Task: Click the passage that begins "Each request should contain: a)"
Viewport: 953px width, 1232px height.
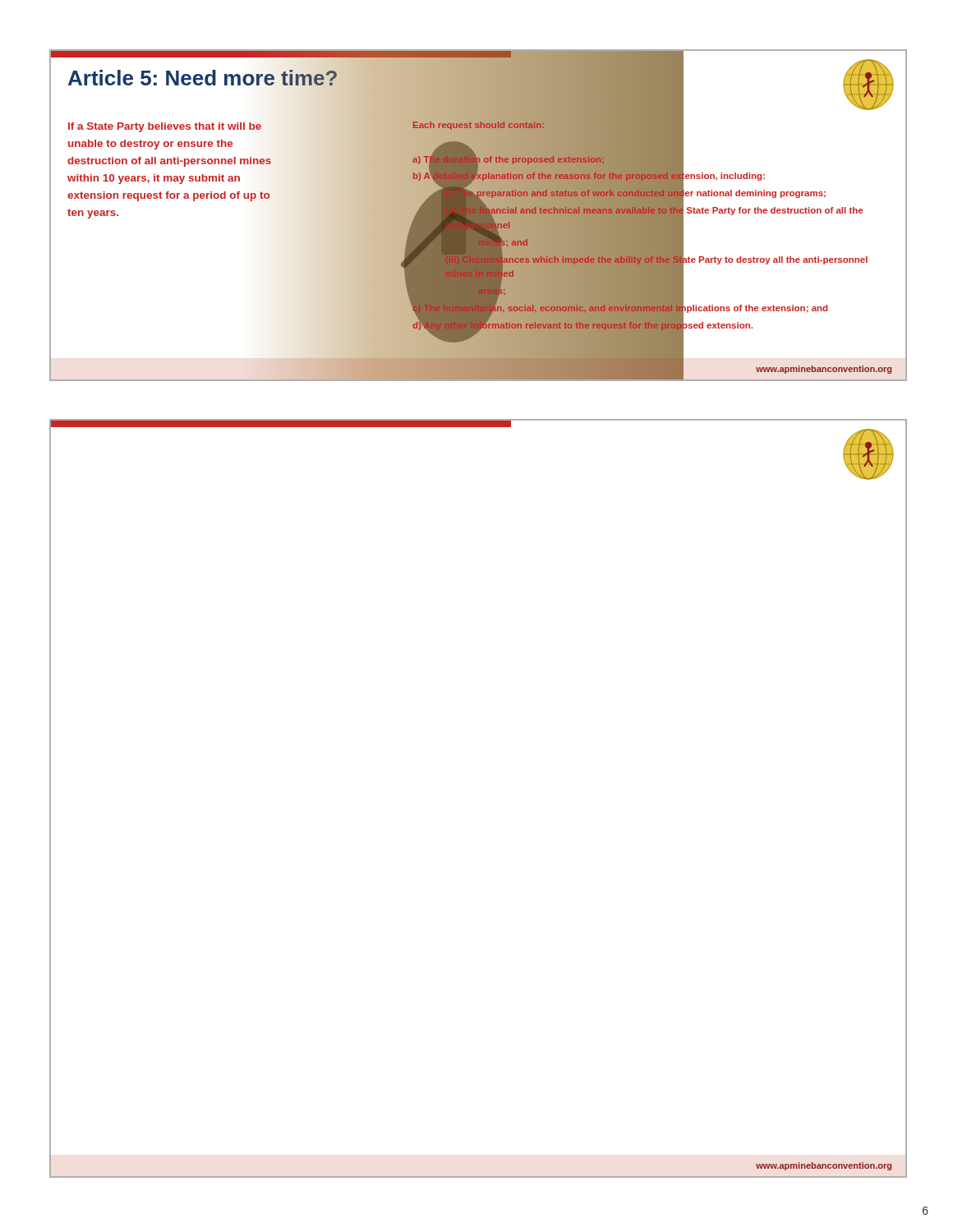Action: click(642, 226)
